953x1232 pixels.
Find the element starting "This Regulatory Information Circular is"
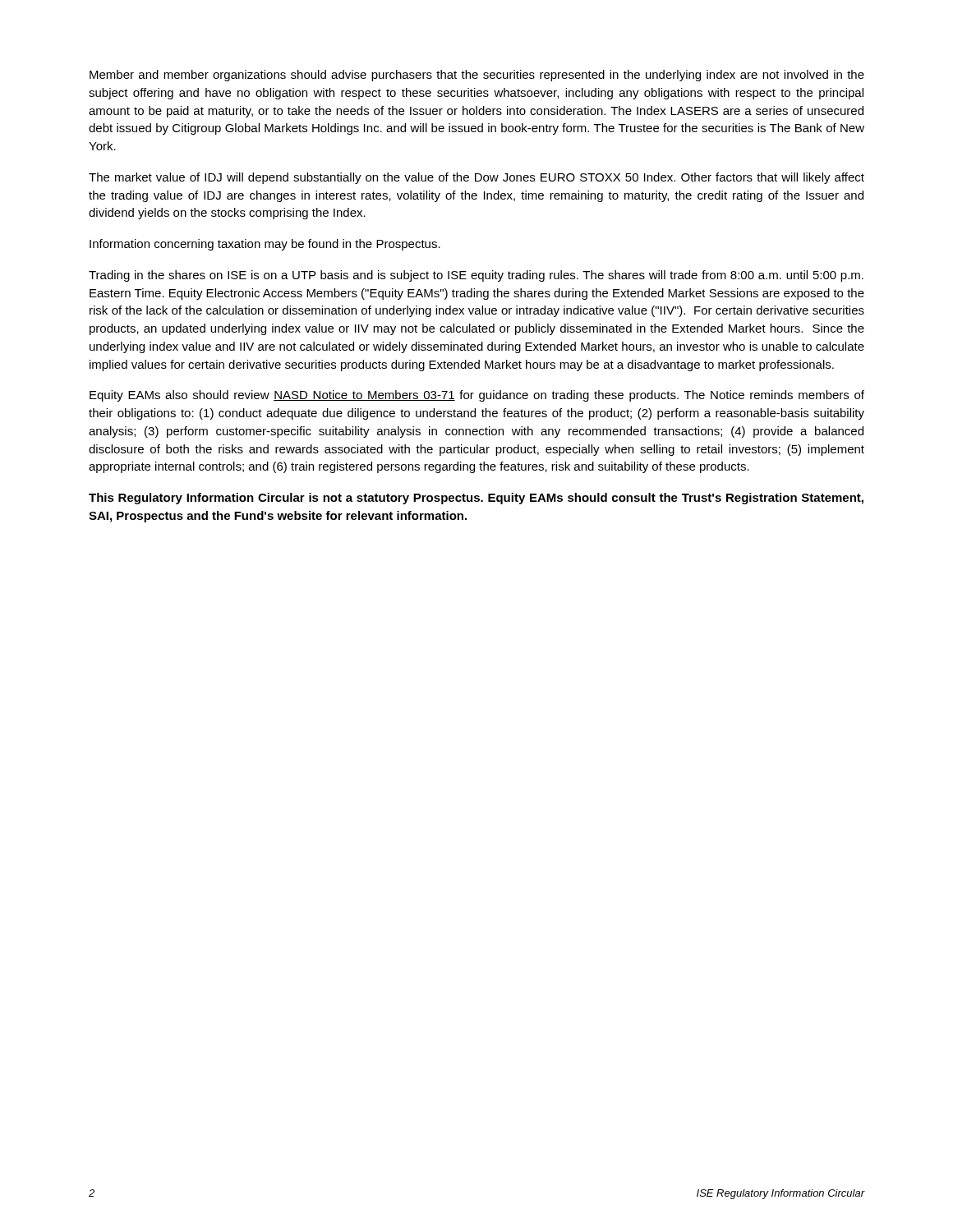pyautogui.click(x=476, y=506)
